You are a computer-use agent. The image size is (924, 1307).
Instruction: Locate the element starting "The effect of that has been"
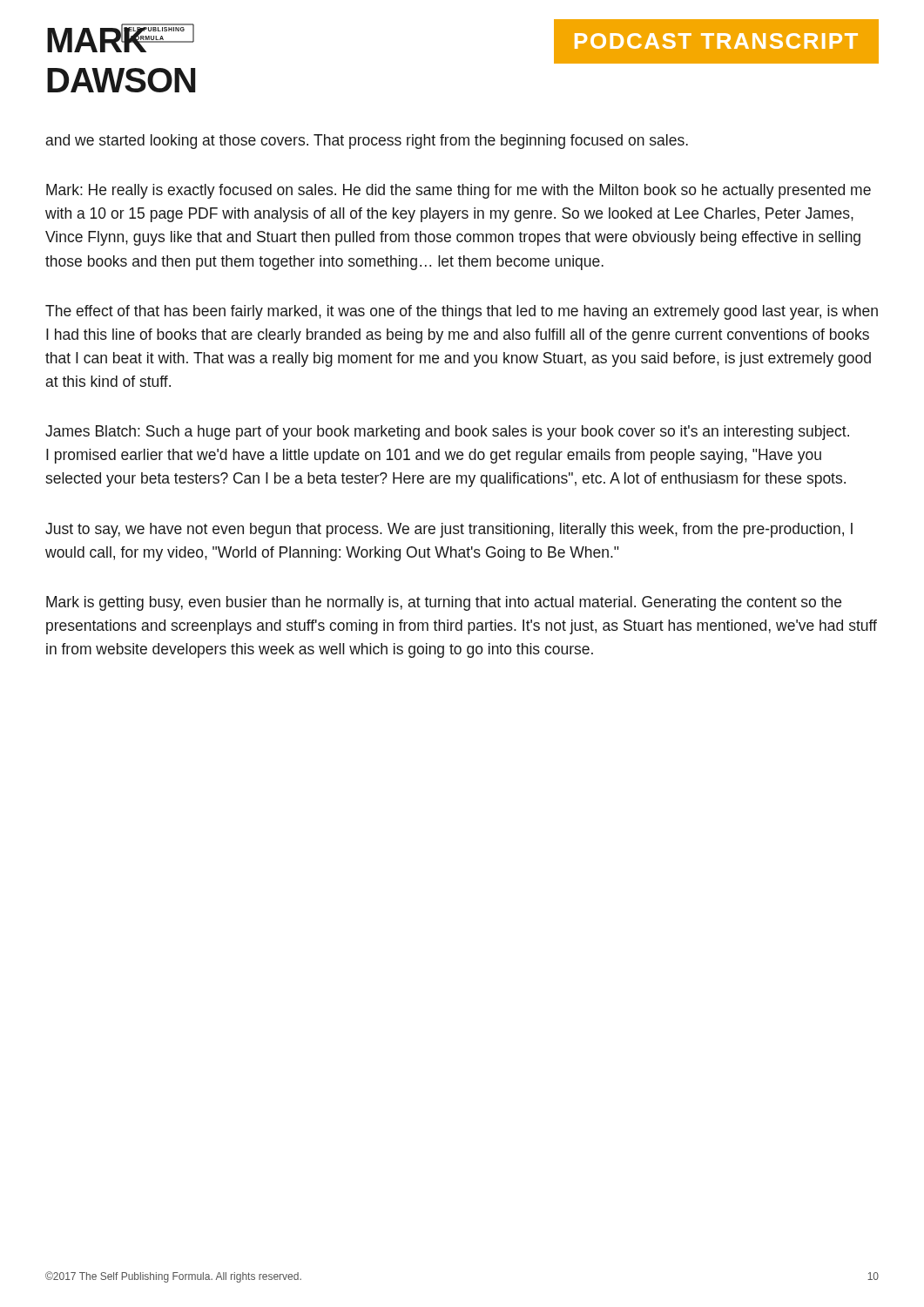[462, 346]
